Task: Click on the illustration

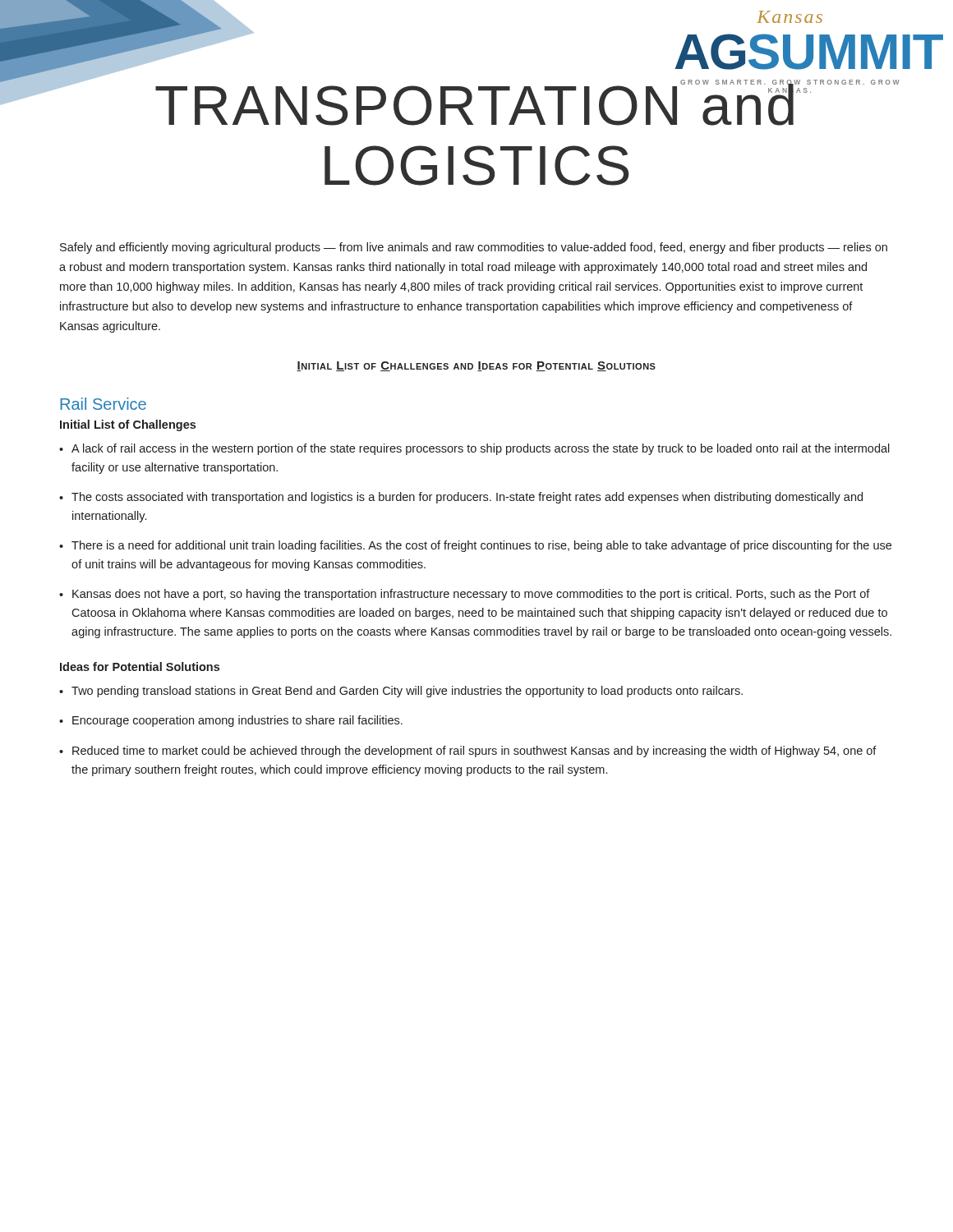Action: [x=127, y=53]
